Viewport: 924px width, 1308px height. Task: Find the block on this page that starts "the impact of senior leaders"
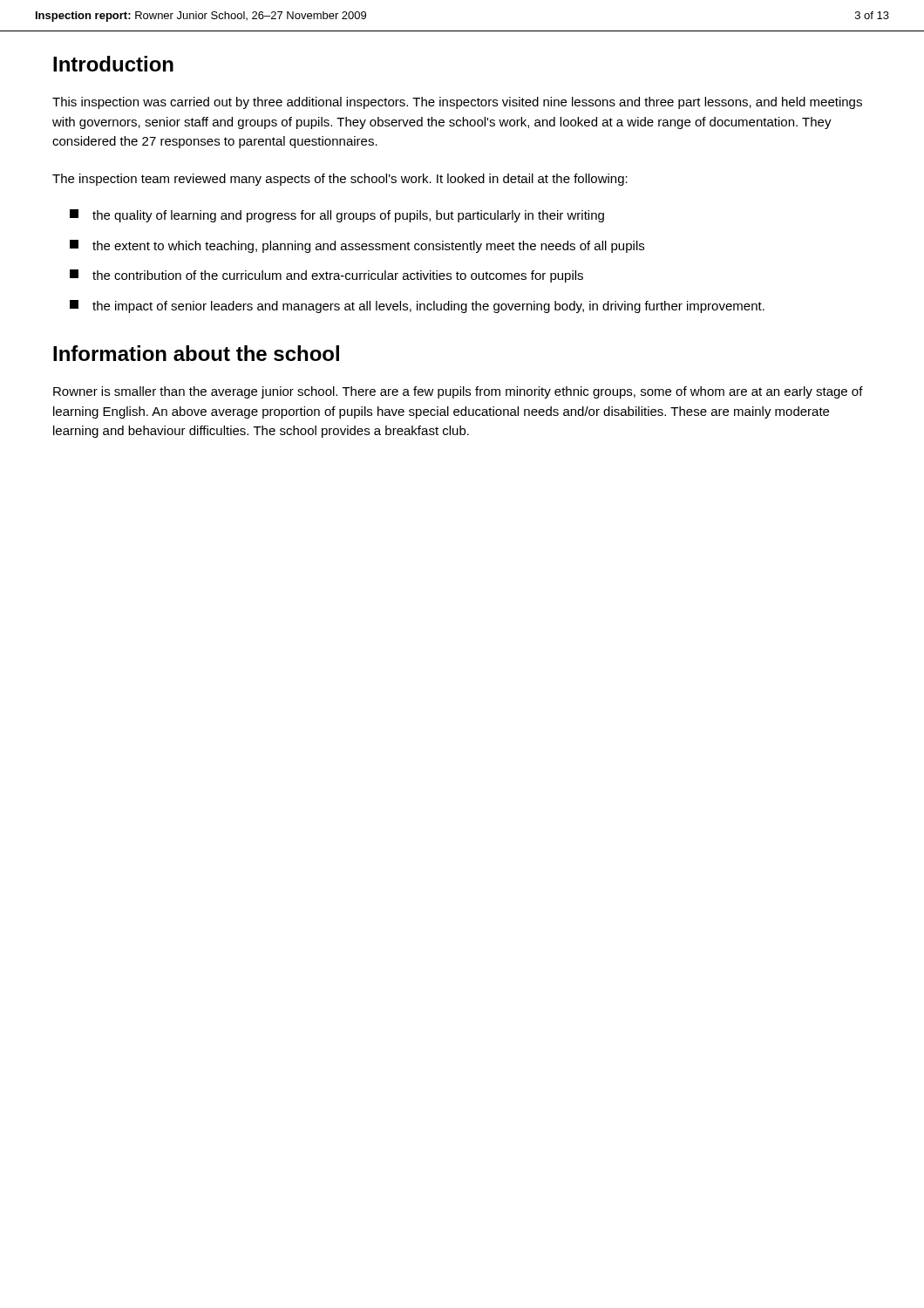462,306
